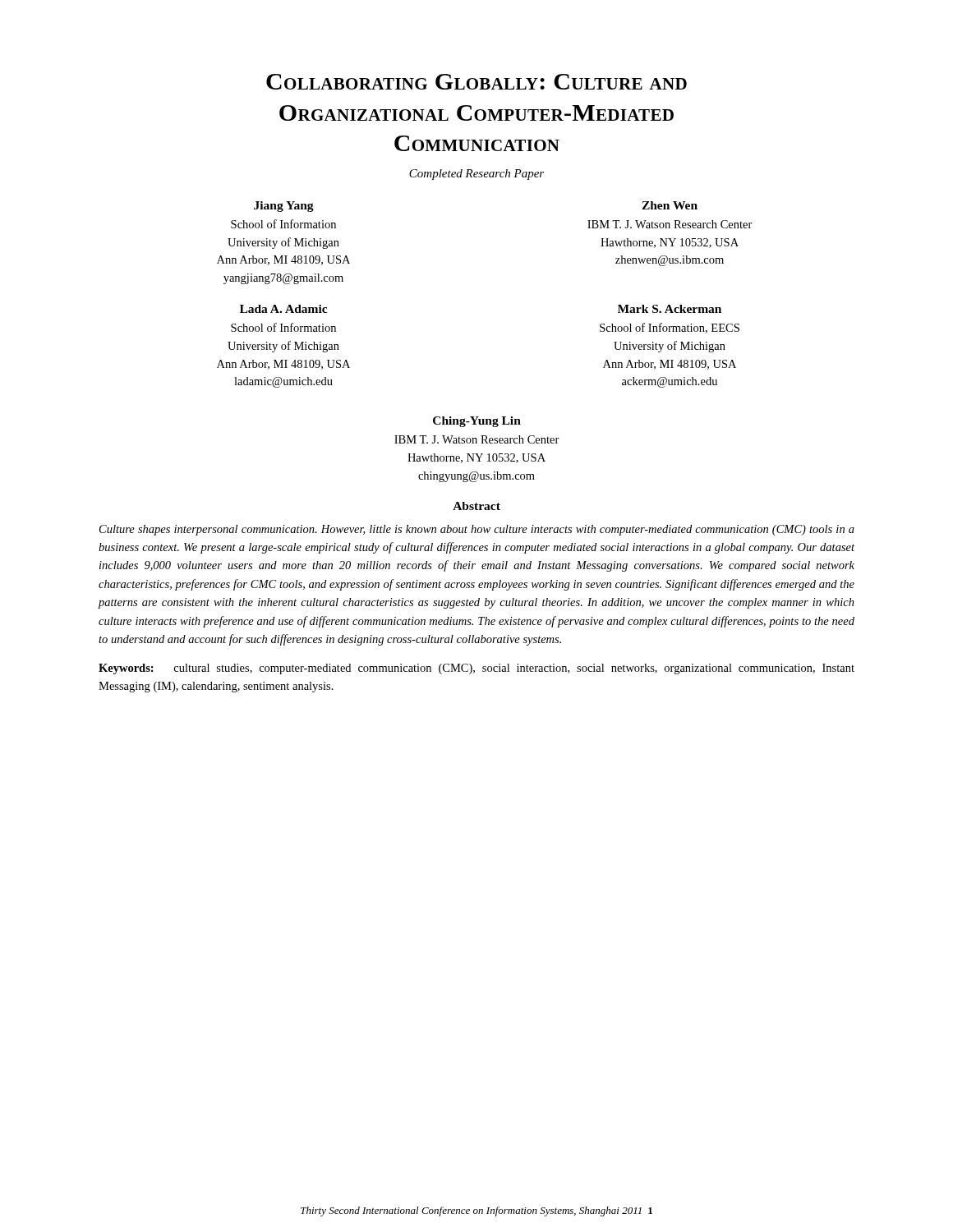Select the text block that says "Mark S. Ackerman School"
The width and height of the screenshot is (953, 1232).
click(x=670, y=343)
